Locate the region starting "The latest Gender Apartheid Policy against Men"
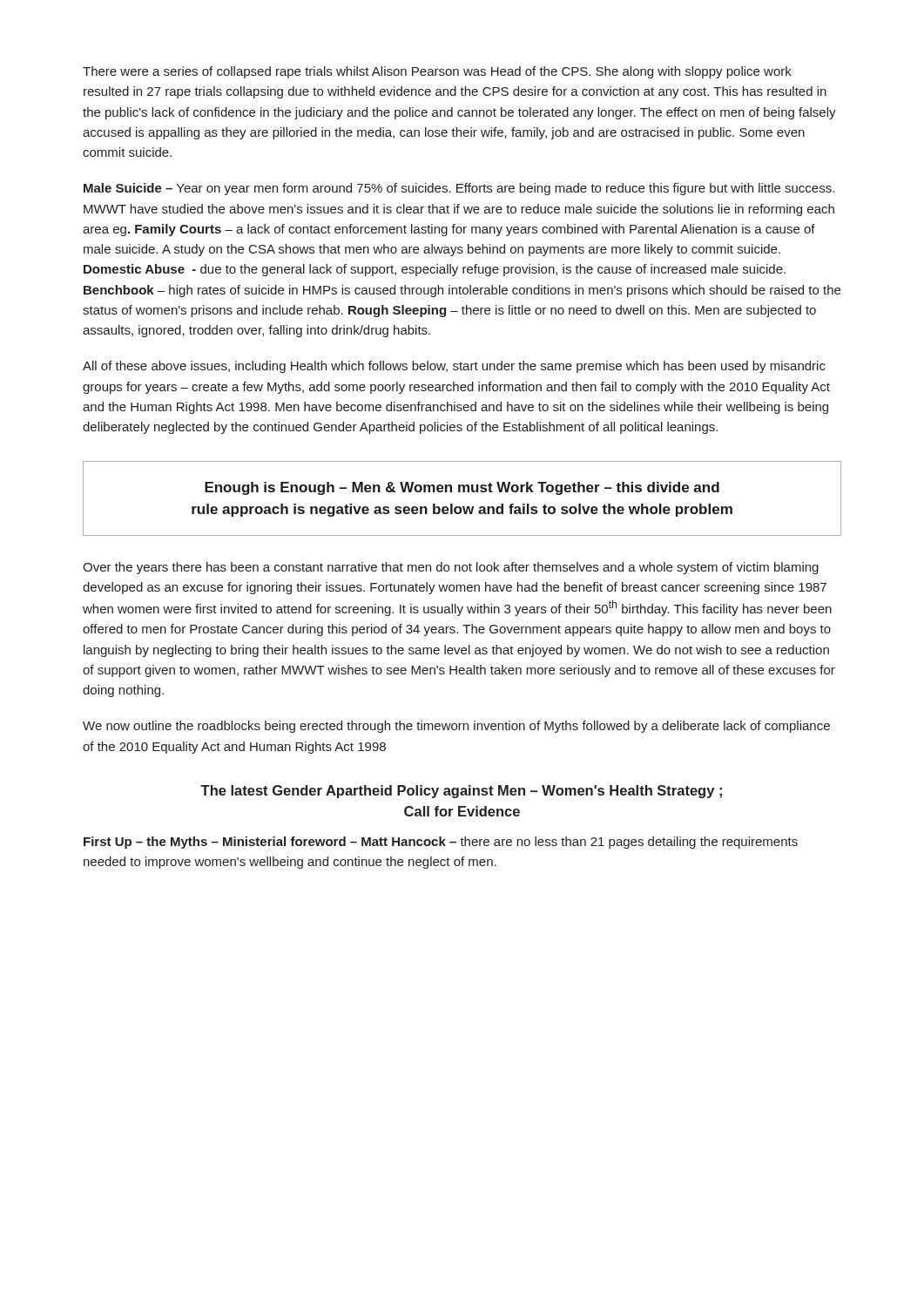 pos(462,801)
